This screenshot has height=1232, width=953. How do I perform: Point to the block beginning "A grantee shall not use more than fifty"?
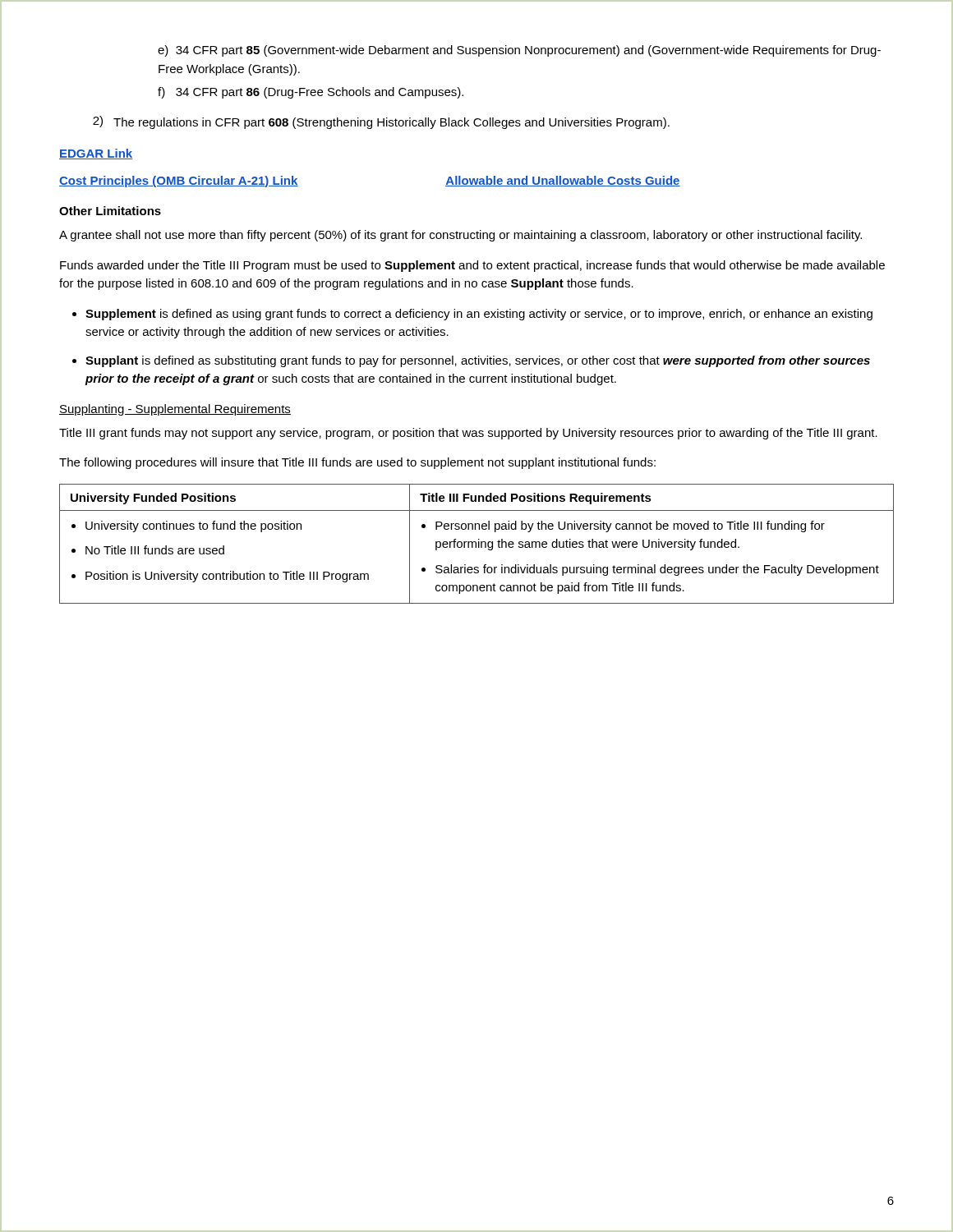click(x=476, y=235)
